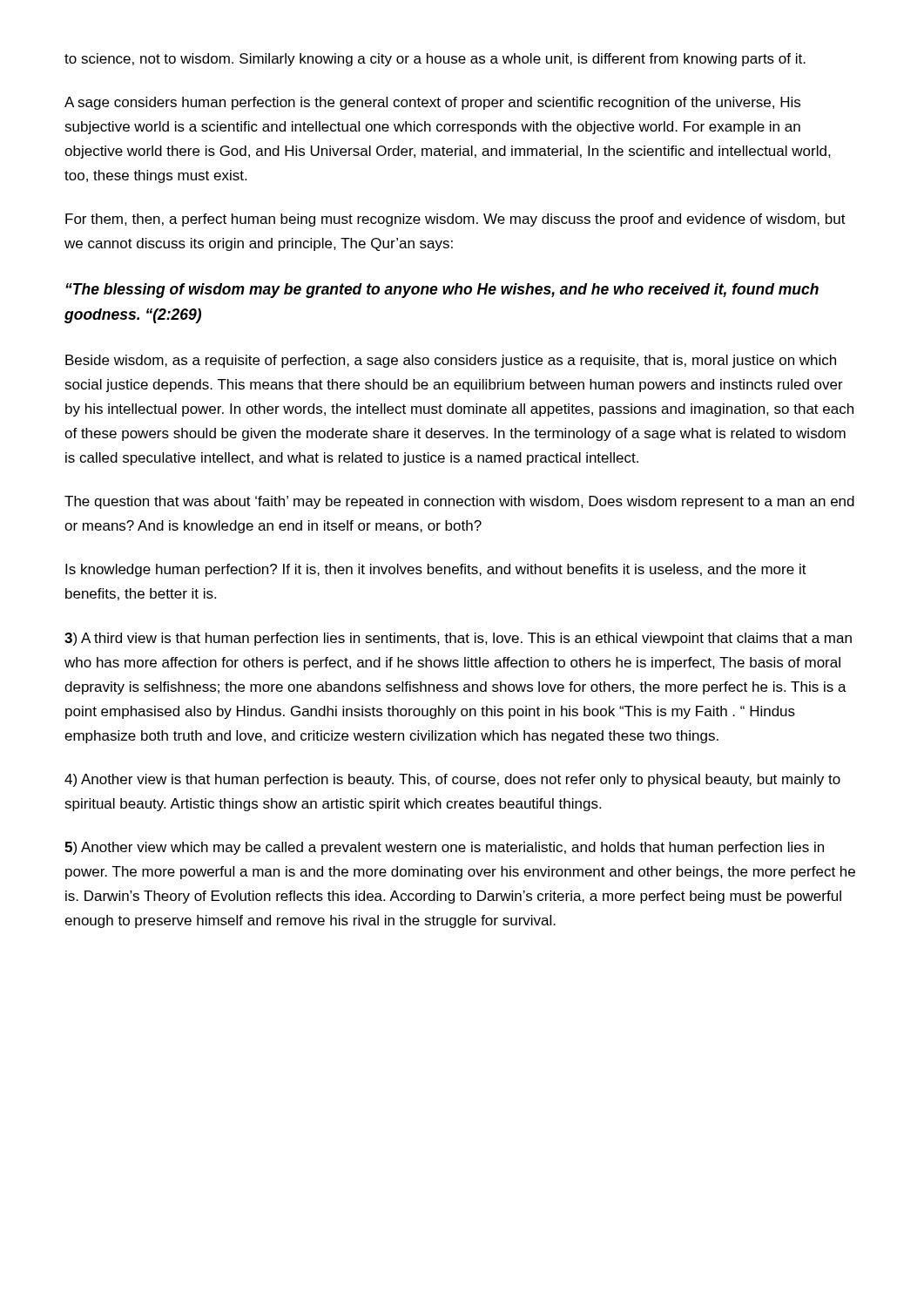Screen dimensions: 1307x924
Task: Locate the text block that reads "4) Another view is that"
Action: click(x=452, y=791)
